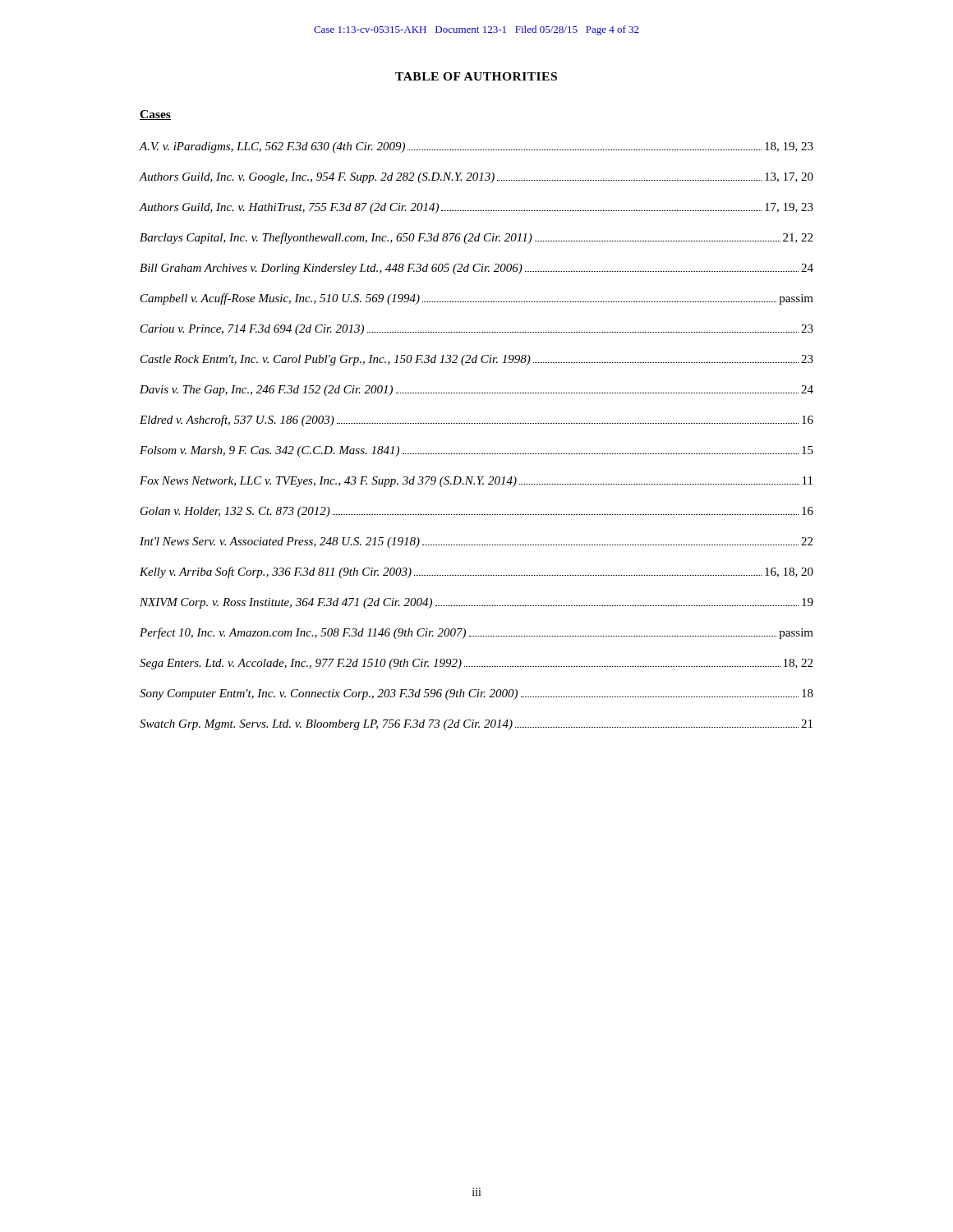
Task: Find the list item that says "Bill Graham Archives v. Dorling Kindersley Ltd., 448"
Action: coord(476,268)
